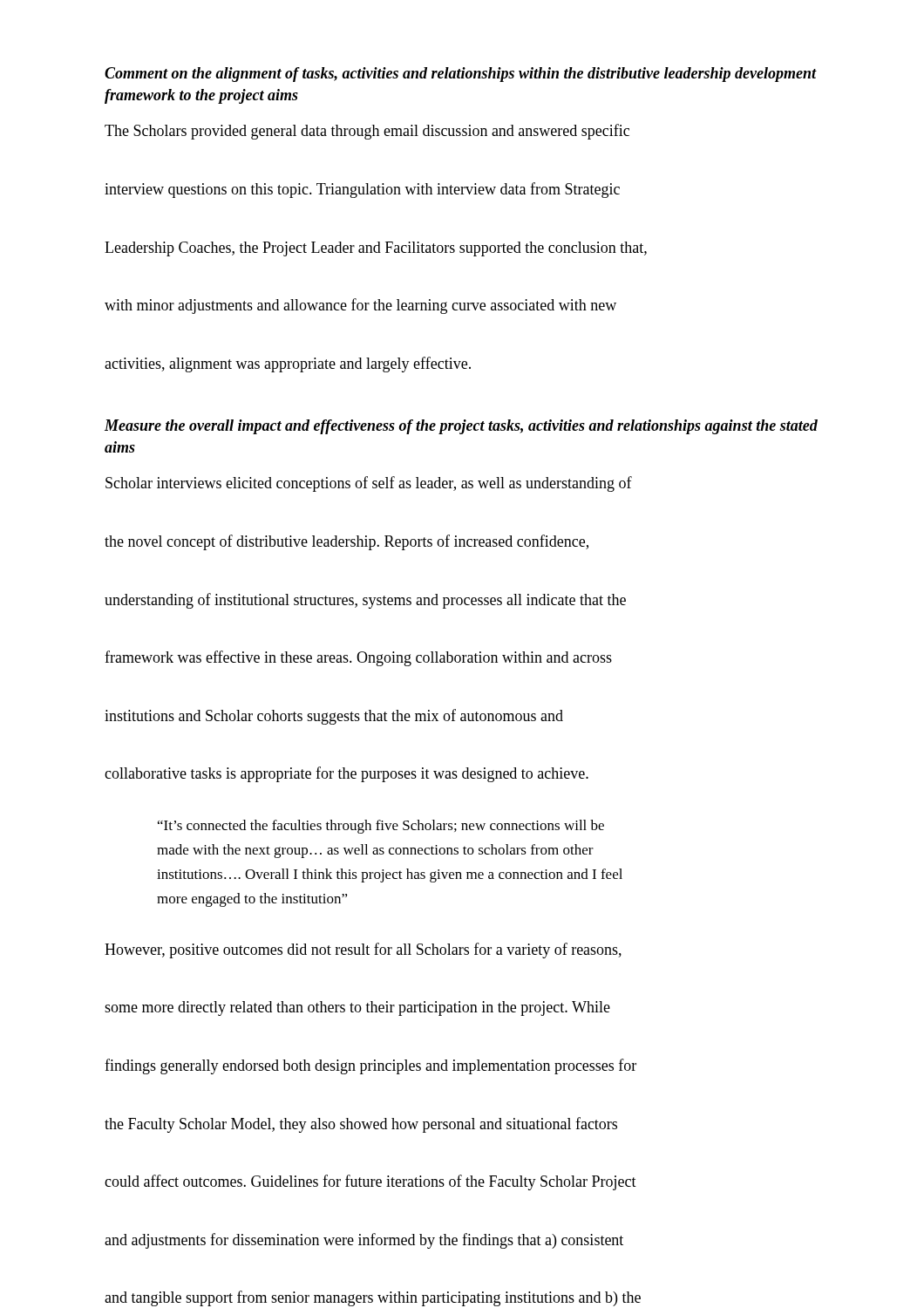Screen dimensions: 1308x924
Task: Locate the text starting "Measure the overall impact and effectiveness of the"
Action: (x=461, y=437)
